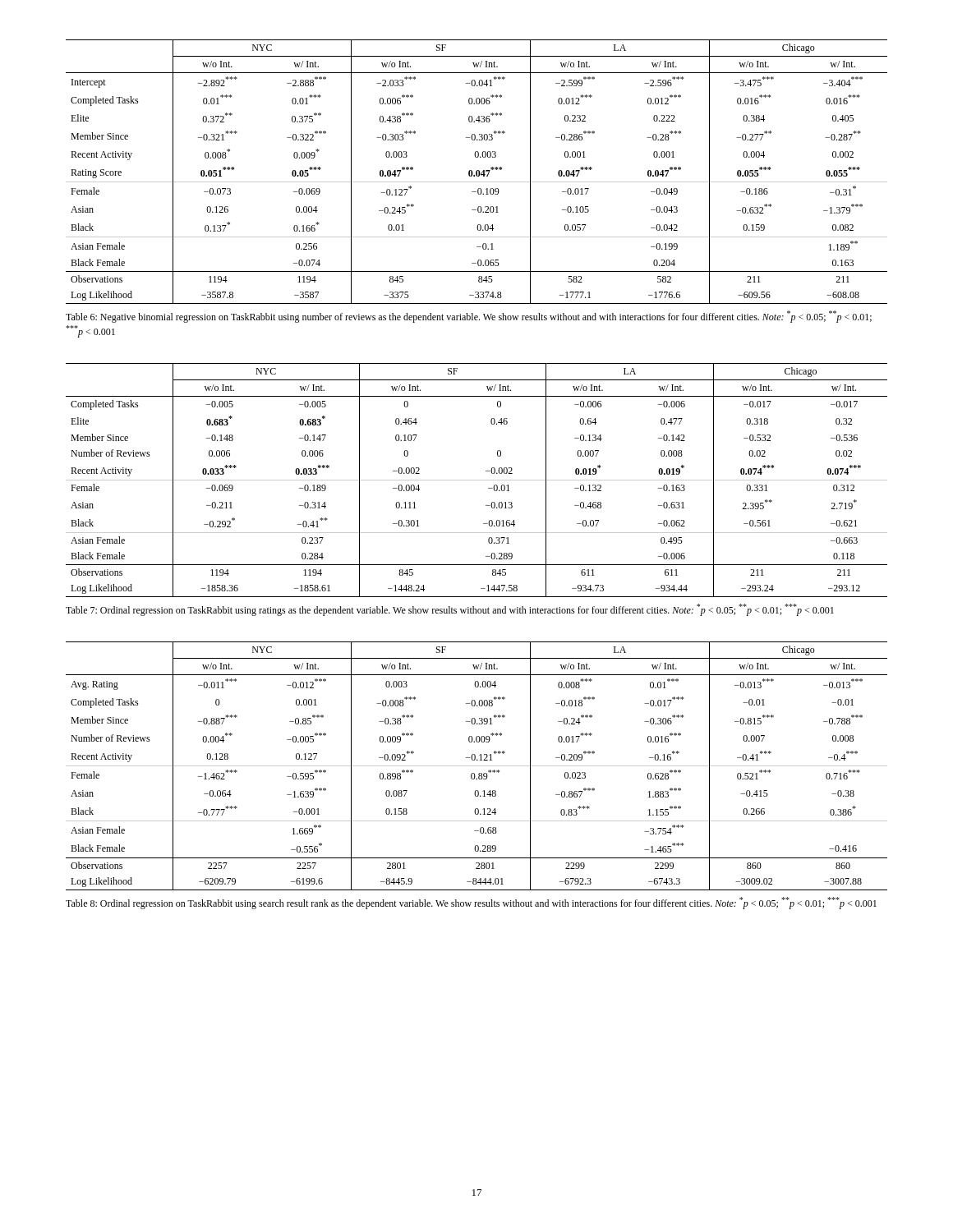Select the caption containing "Table 7: Ordinal regression on TaskRabbit using ratings"

point(450,609)
